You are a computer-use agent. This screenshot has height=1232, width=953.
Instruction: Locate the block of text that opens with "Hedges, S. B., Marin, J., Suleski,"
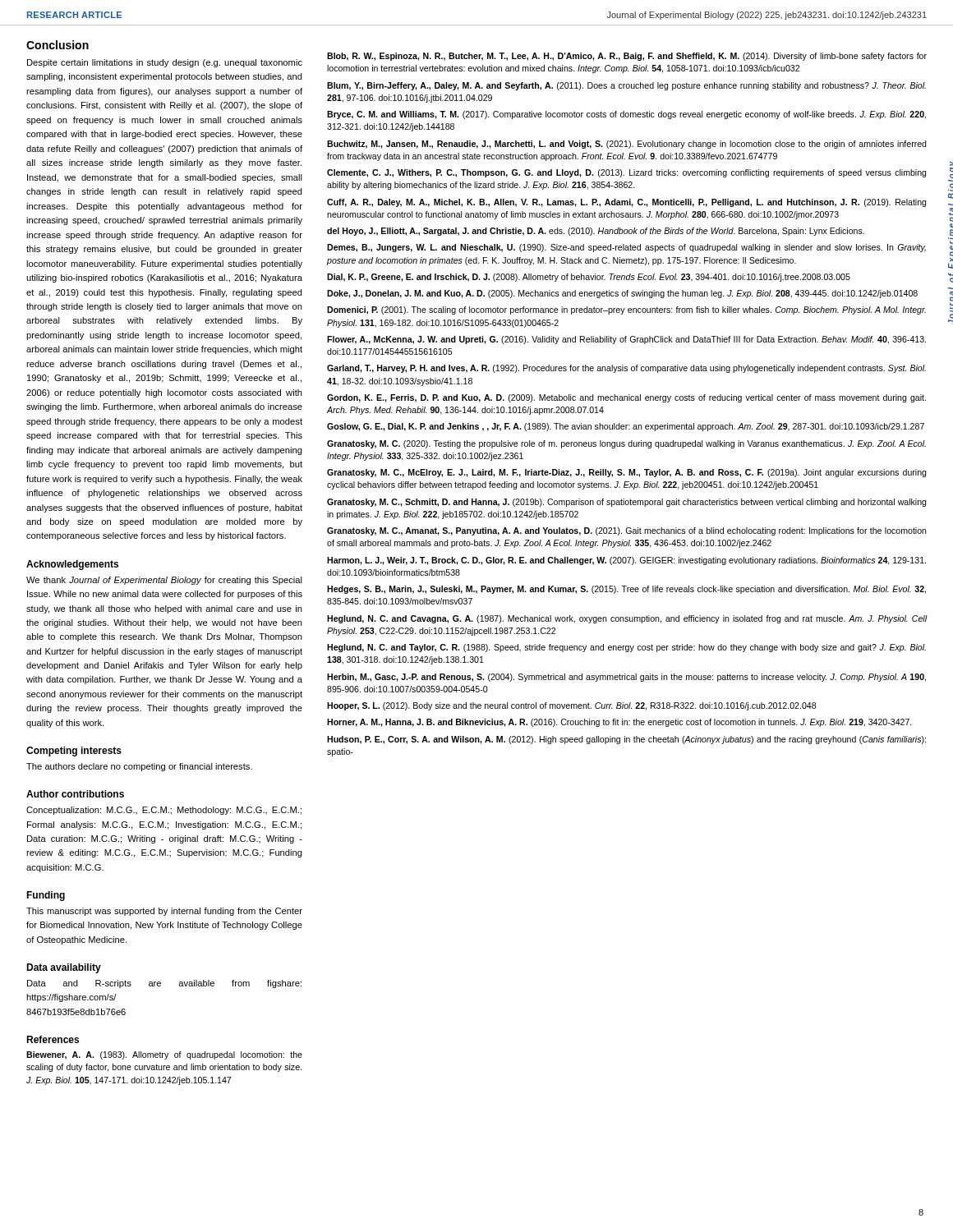point(627,595)
